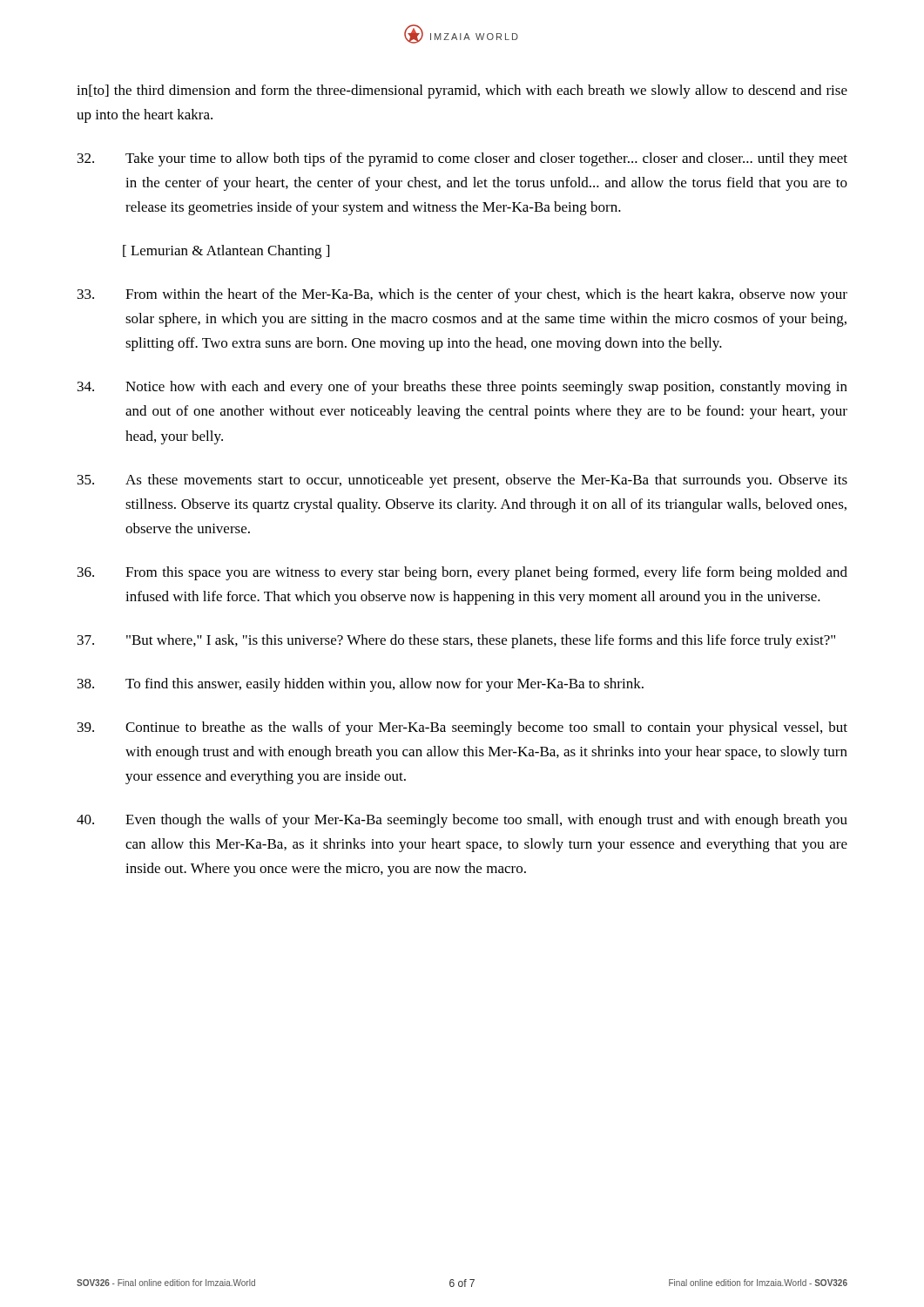Point to the block beginning "33. From within the"
924x1307 pixels.
click(462, 319)
